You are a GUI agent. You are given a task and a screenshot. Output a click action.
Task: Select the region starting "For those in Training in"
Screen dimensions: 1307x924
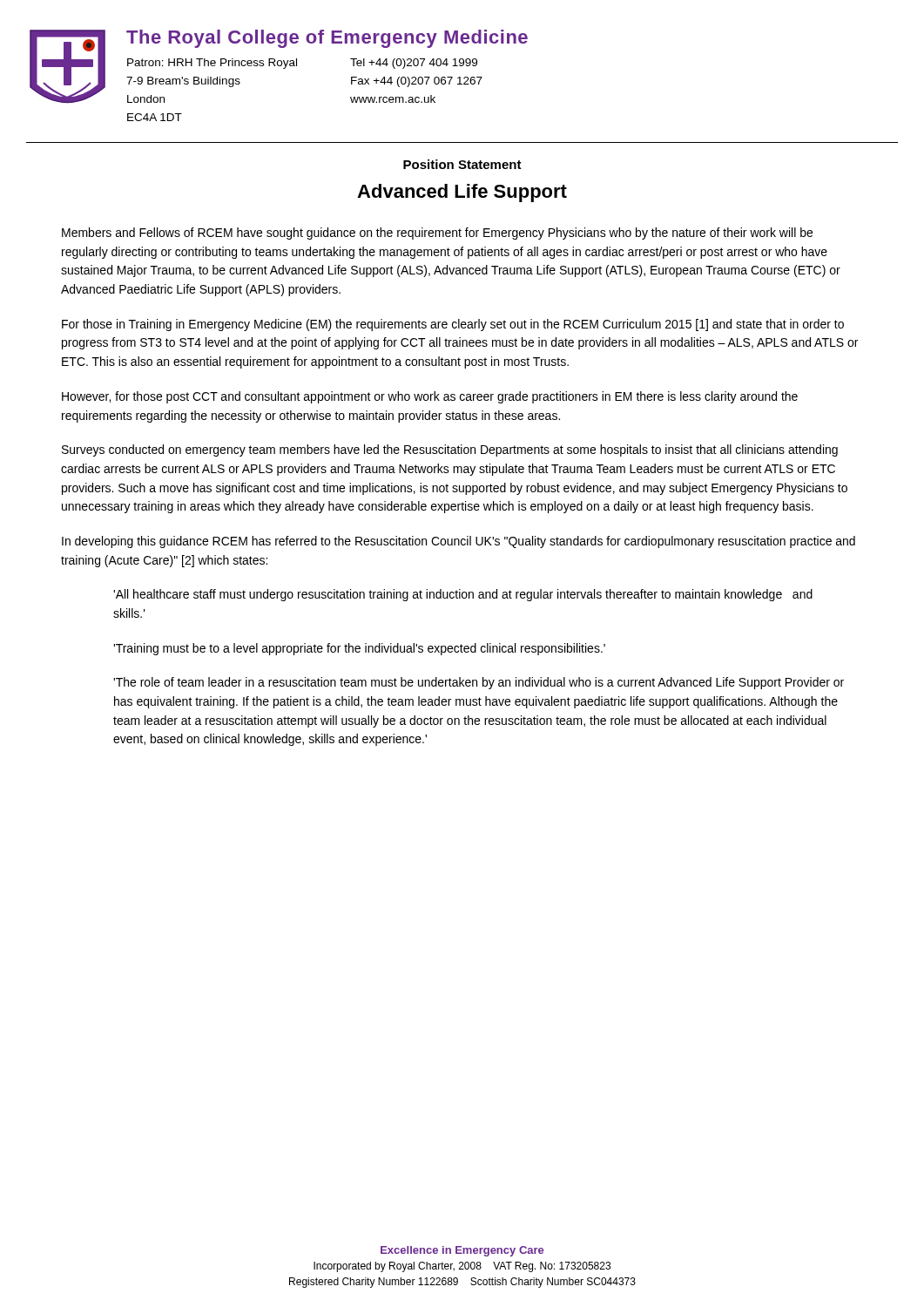coord(460,343)
